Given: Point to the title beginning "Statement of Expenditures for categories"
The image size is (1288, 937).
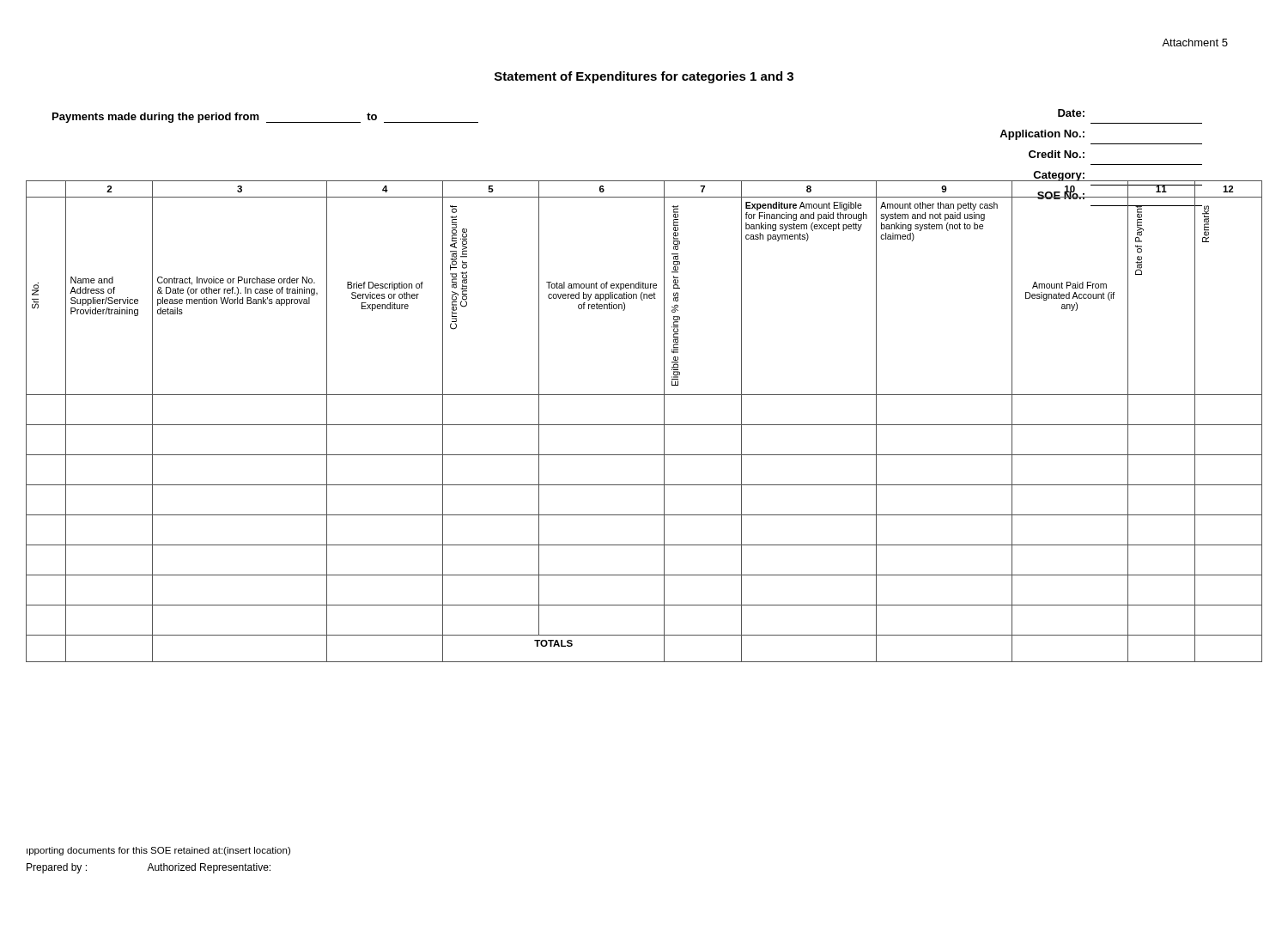Looking at the screenshot, I should point(644,76).
